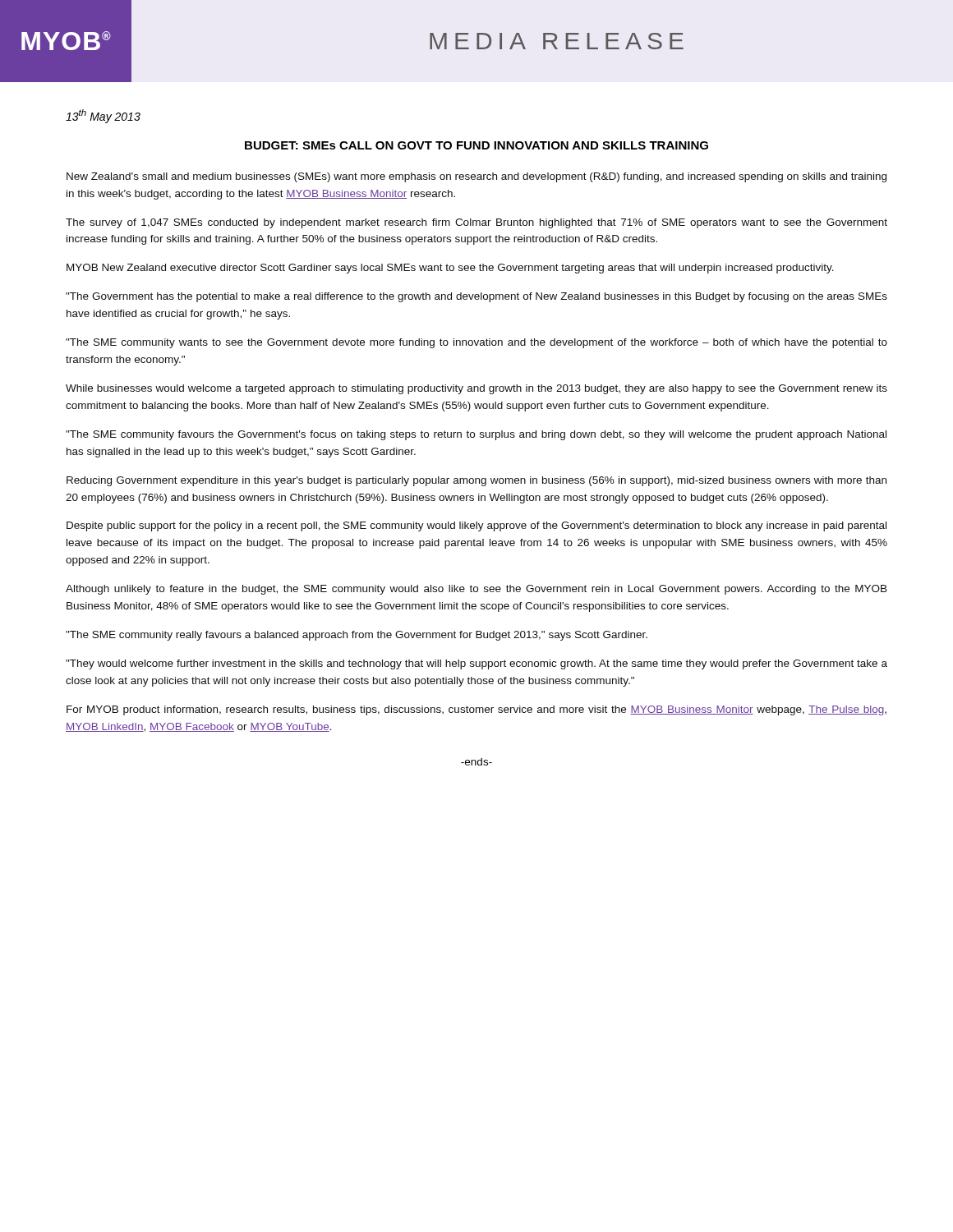Locate the block of text that opens with "New Zealand's small and medium businesses (SMEs)"
The image size is (953, 1232).
pyautogui.click(x=476, y=184)
